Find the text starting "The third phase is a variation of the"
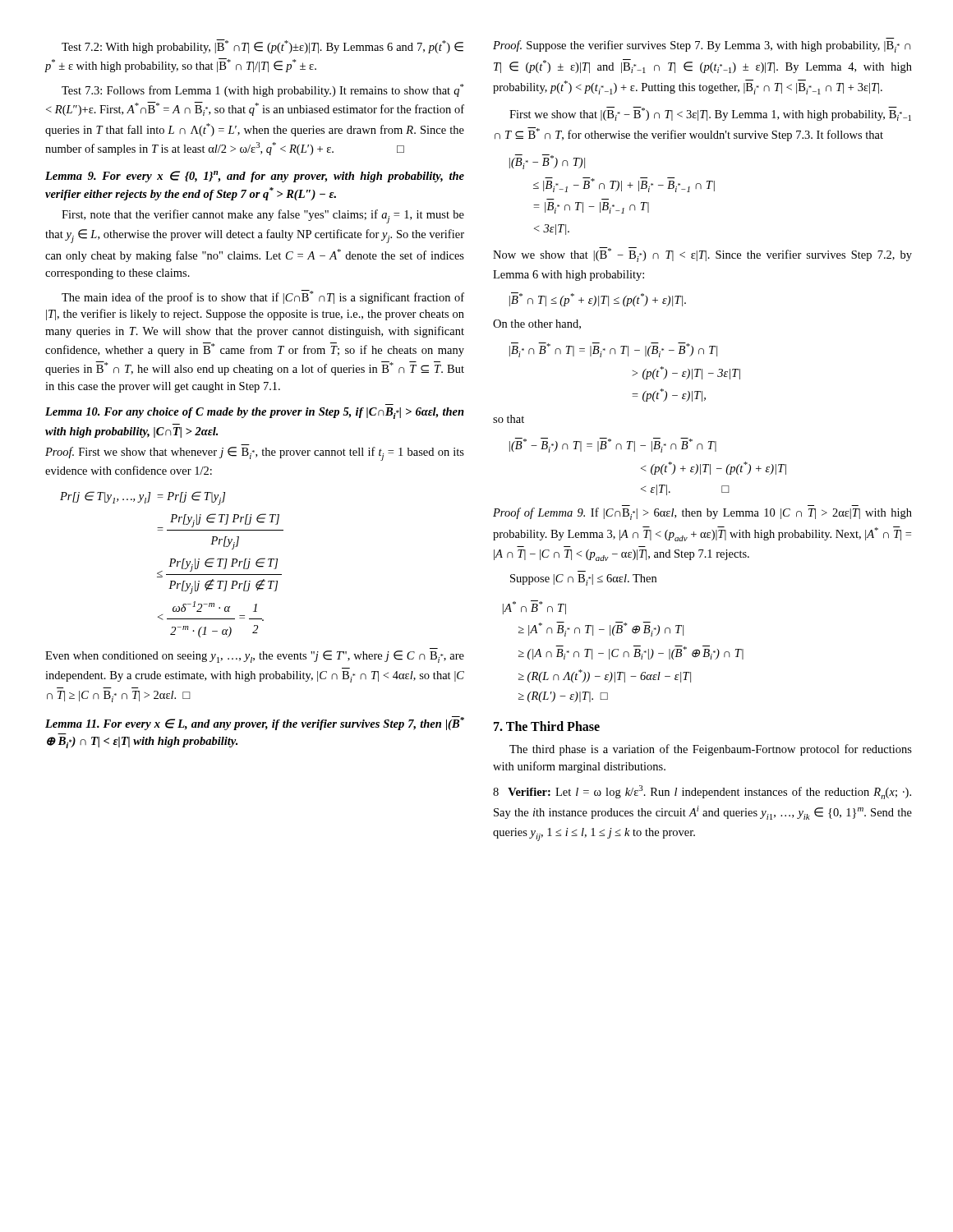This screenshot has width=953, height=1232. point(702,758)
